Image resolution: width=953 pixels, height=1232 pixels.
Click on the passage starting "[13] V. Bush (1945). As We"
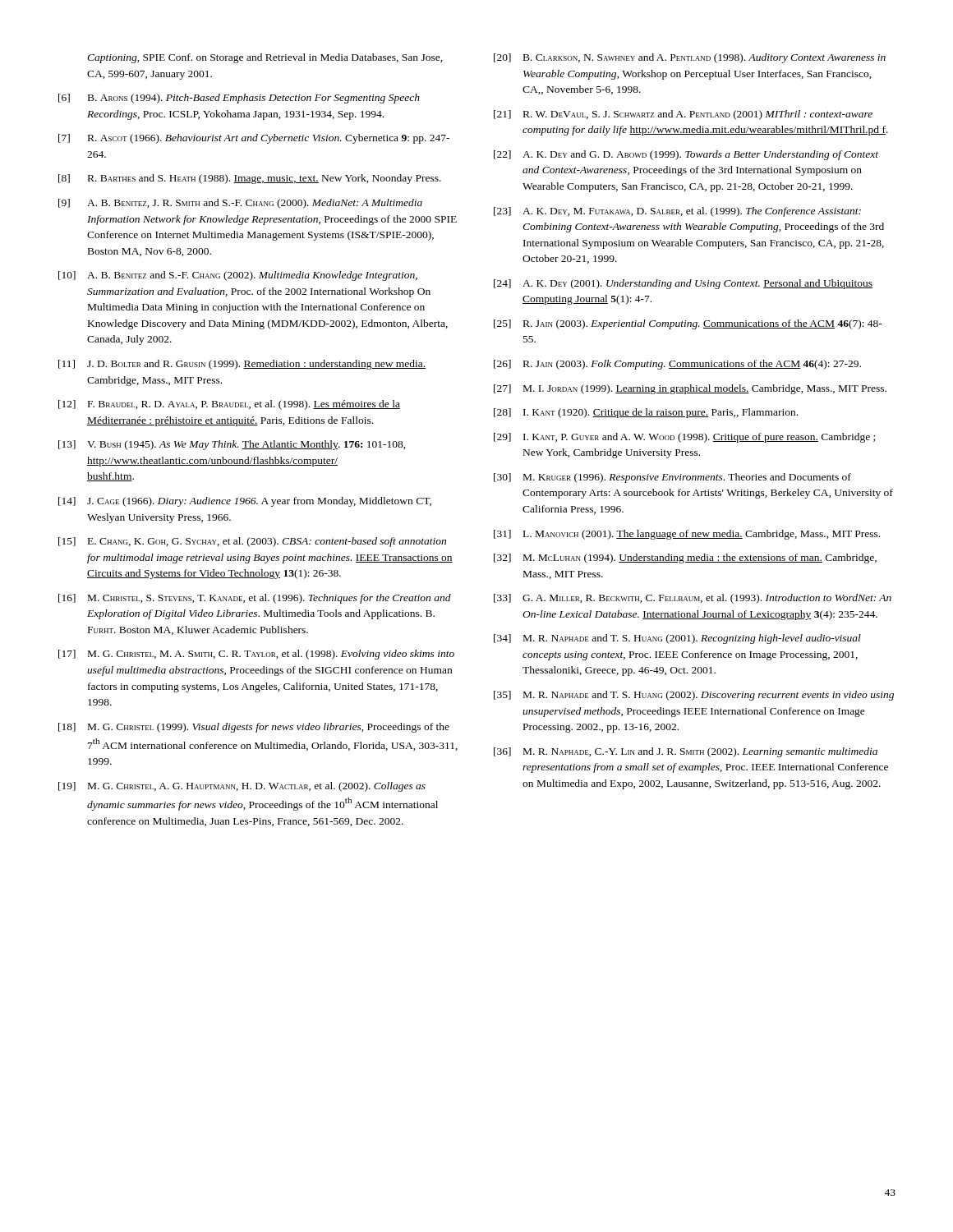[x=259, y=460]
